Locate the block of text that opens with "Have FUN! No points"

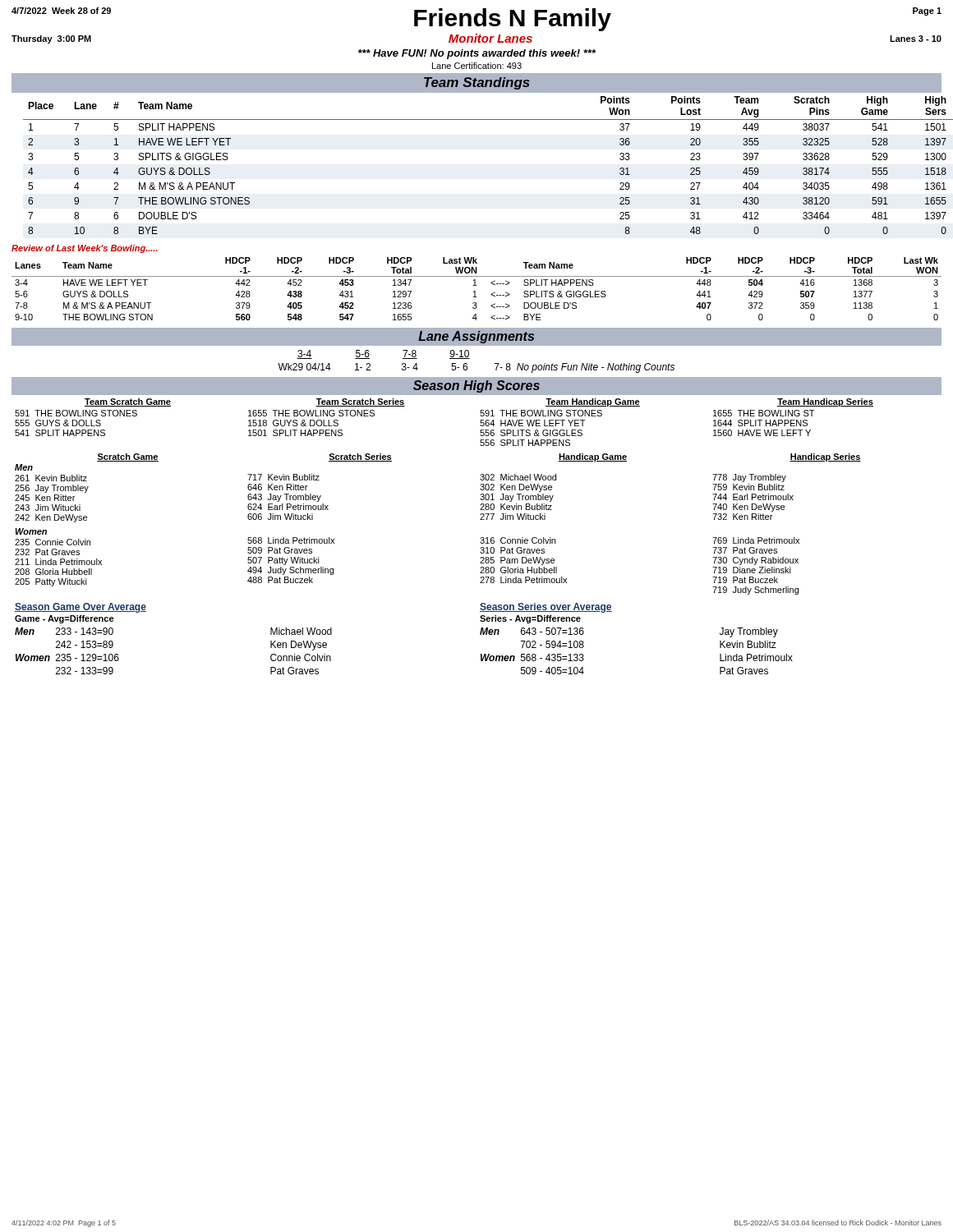click(x=476, y=53)
